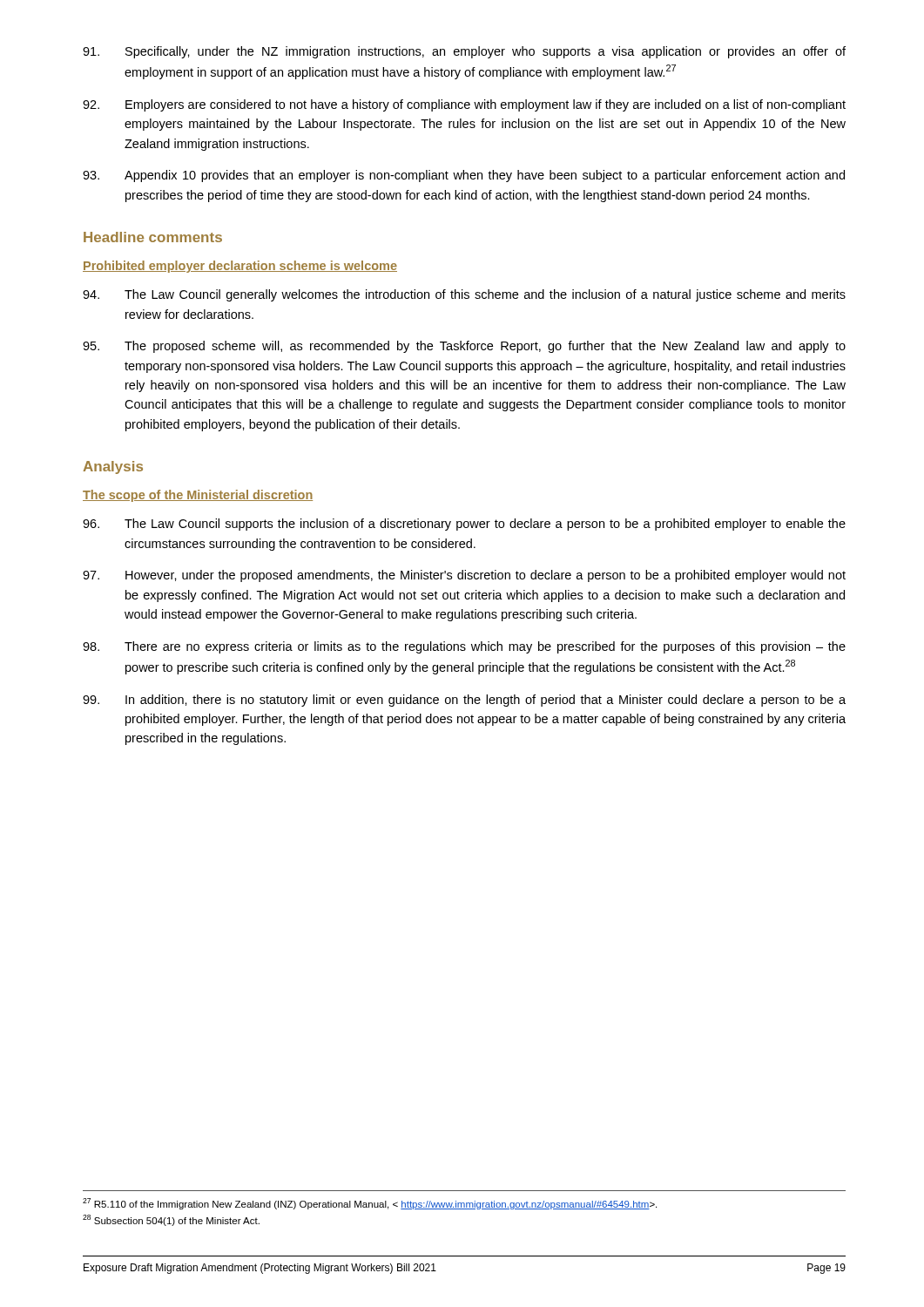Point to the text starting "The scope of the Ministerial discretion"
The height and width of the screenshot is (1307, 924).
click(198, 495)
